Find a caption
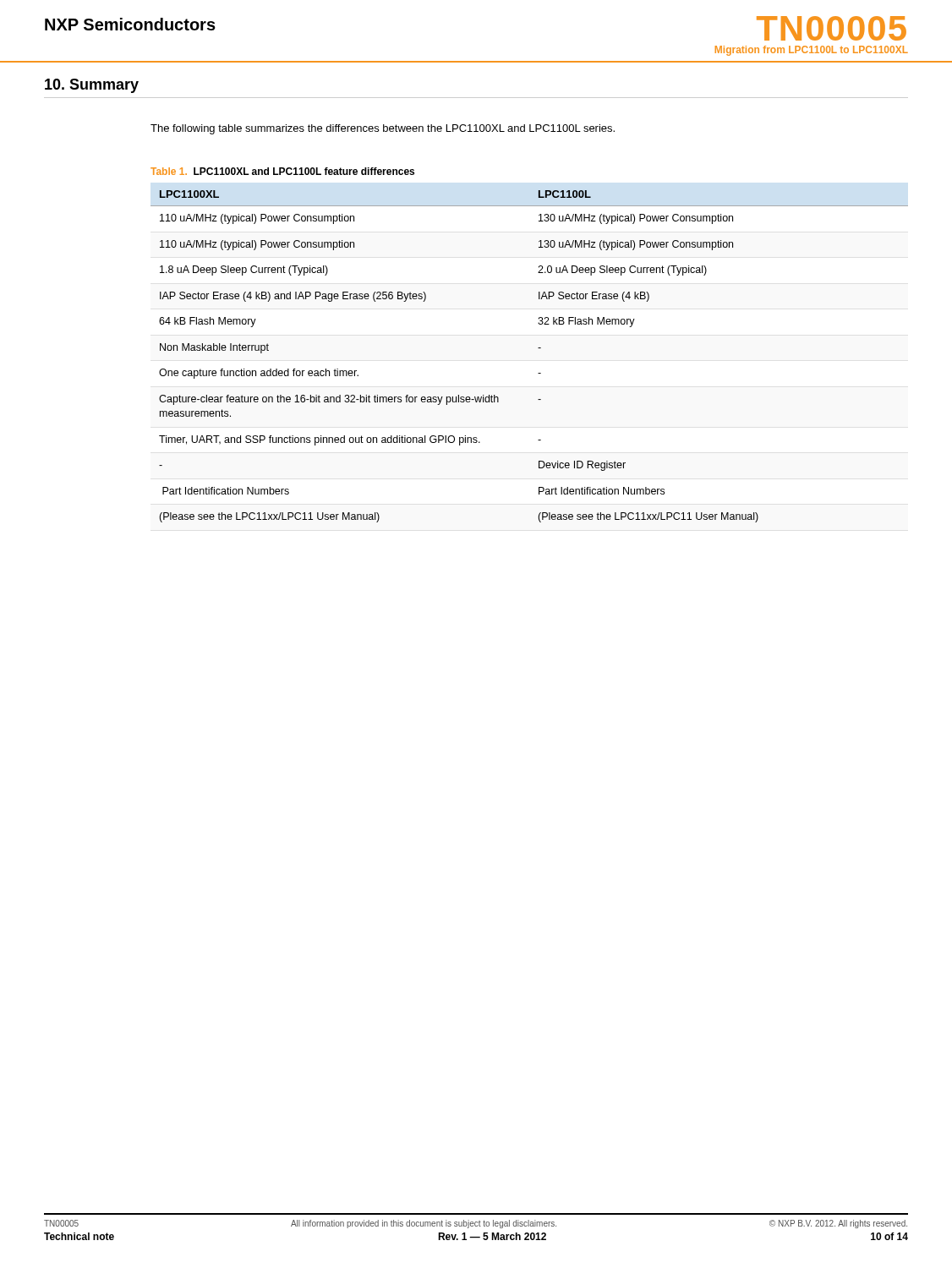 [x=283, y=172]
